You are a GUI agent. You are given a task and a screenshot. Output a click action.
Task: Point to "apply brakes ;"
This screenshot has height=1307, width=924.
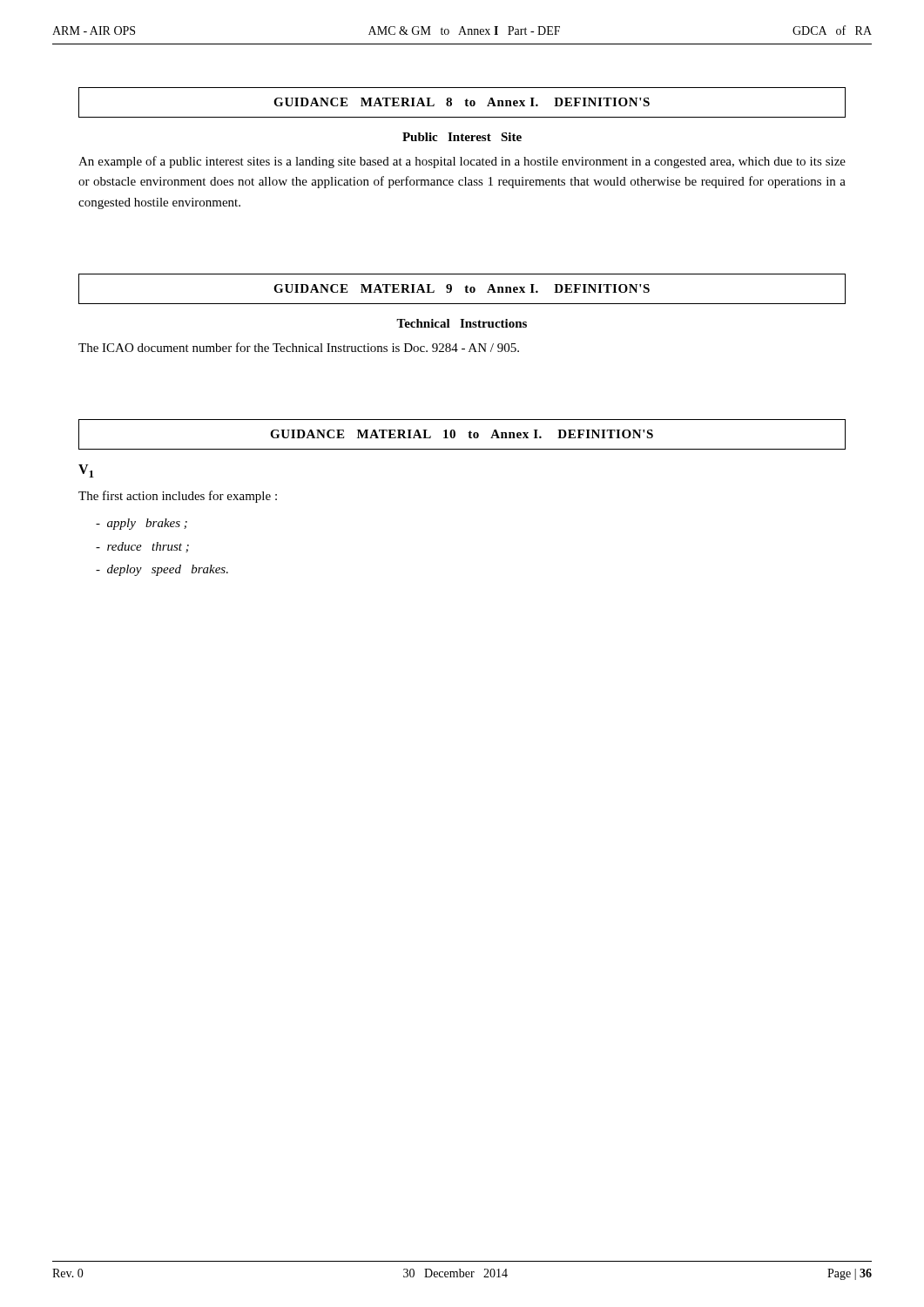(x=142, y=523)
